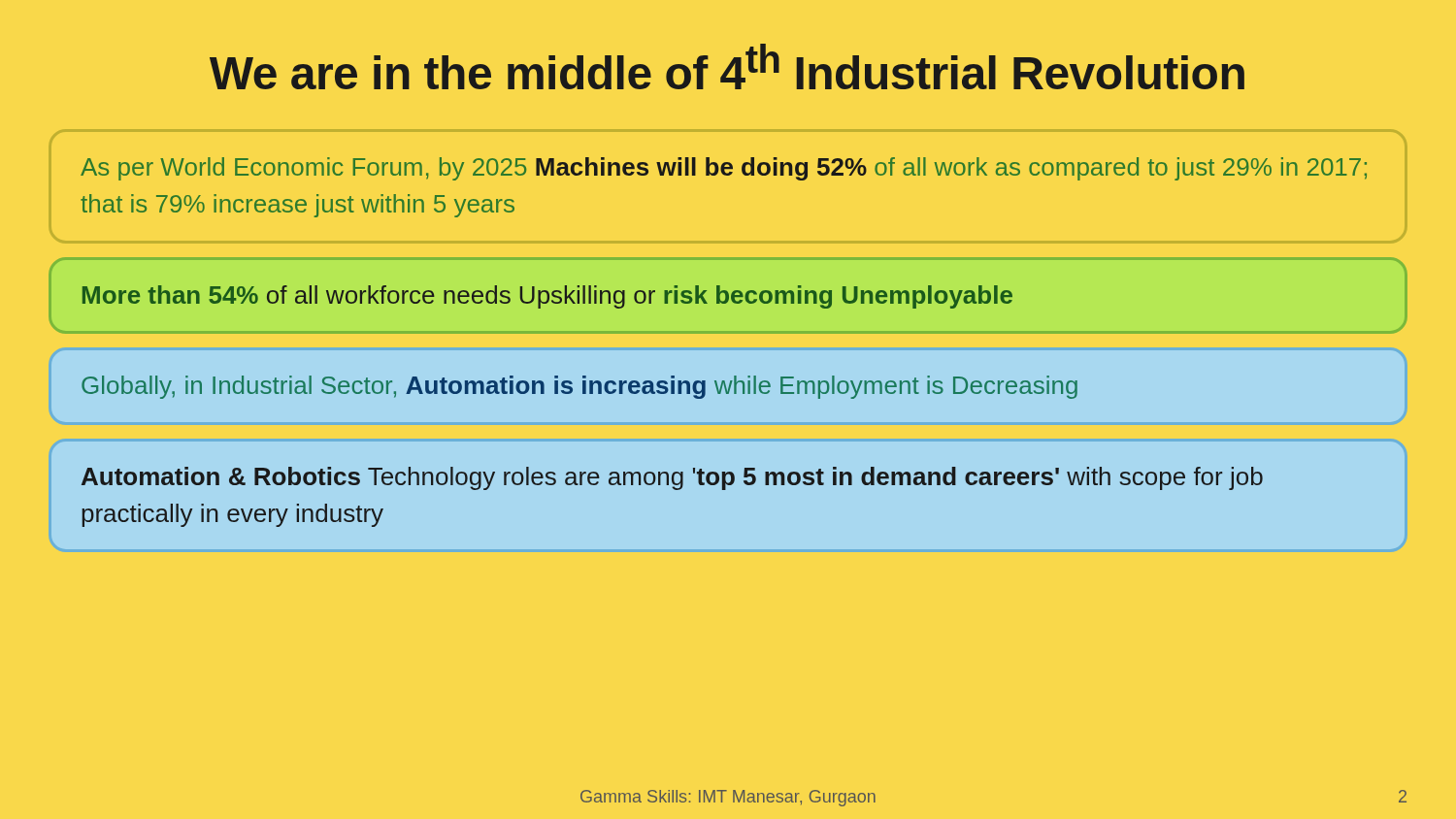
Task: Click the passage that begins "Globally, in Industrial Sector,"
Action: pyautogui.click(x=580, y=385)
